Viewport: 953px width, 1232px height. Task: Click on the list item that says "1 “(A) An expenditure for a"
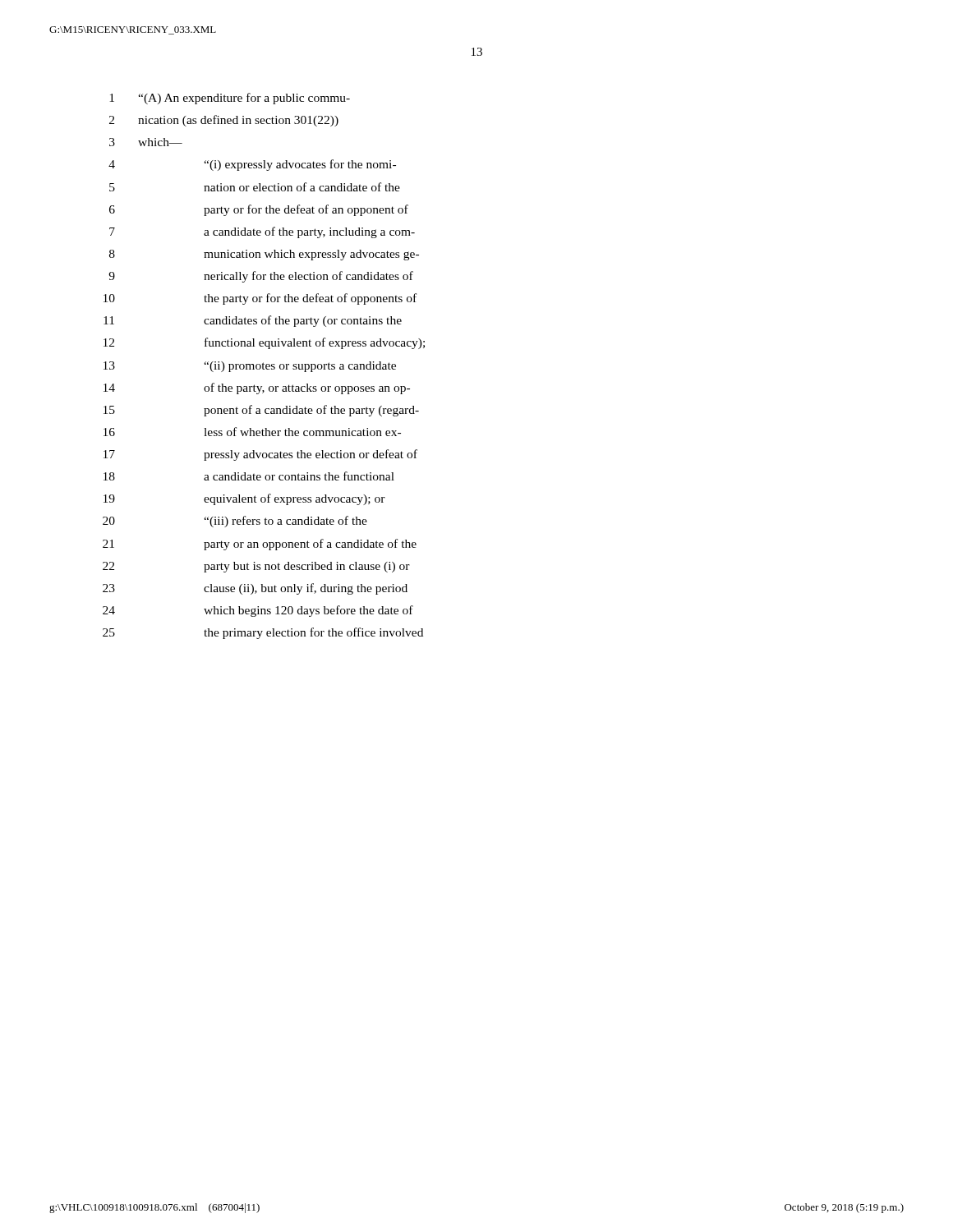[x=230, y=99]
